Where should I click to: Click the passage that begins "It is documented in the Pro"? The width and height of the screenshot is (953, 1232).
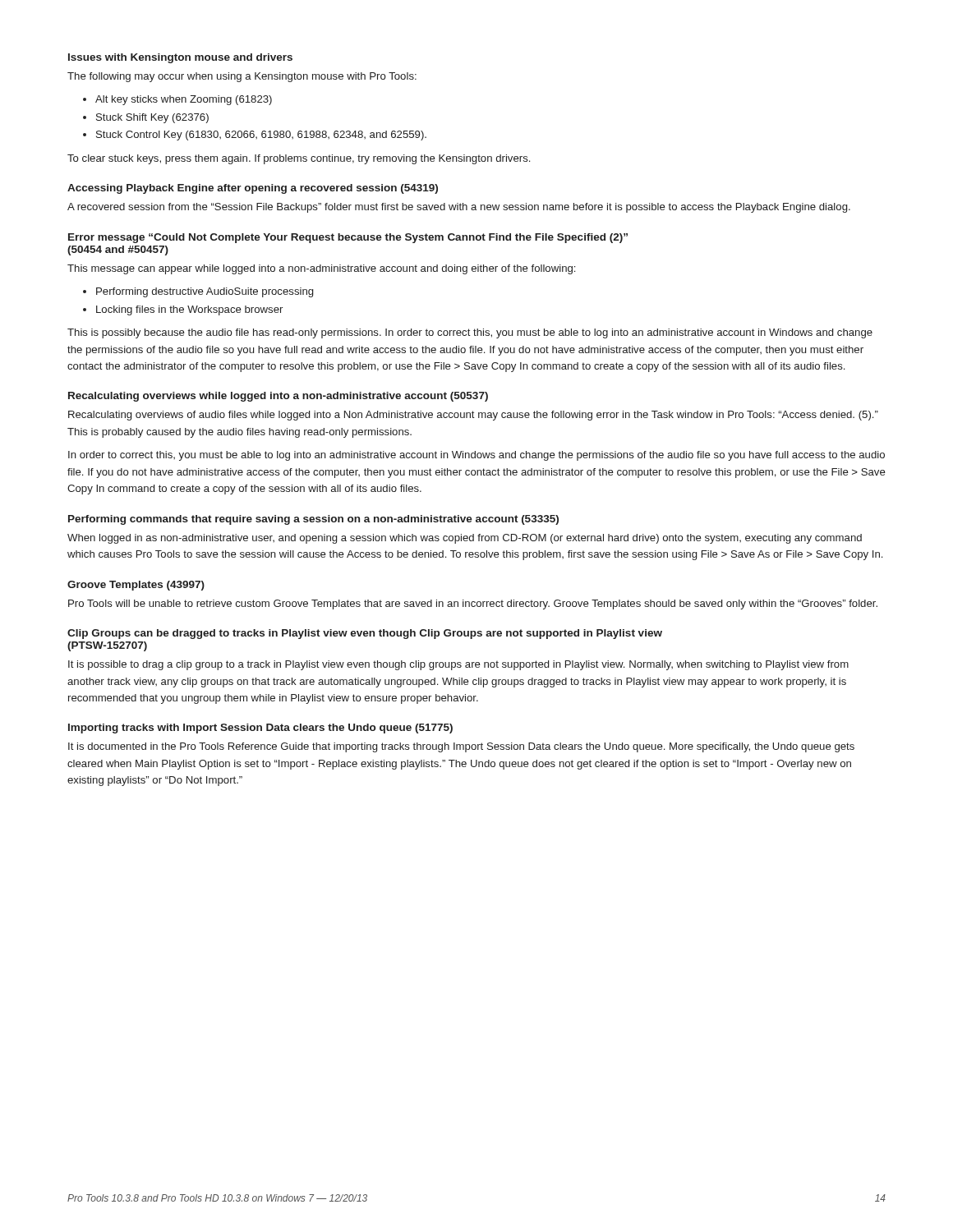[461, 763]
